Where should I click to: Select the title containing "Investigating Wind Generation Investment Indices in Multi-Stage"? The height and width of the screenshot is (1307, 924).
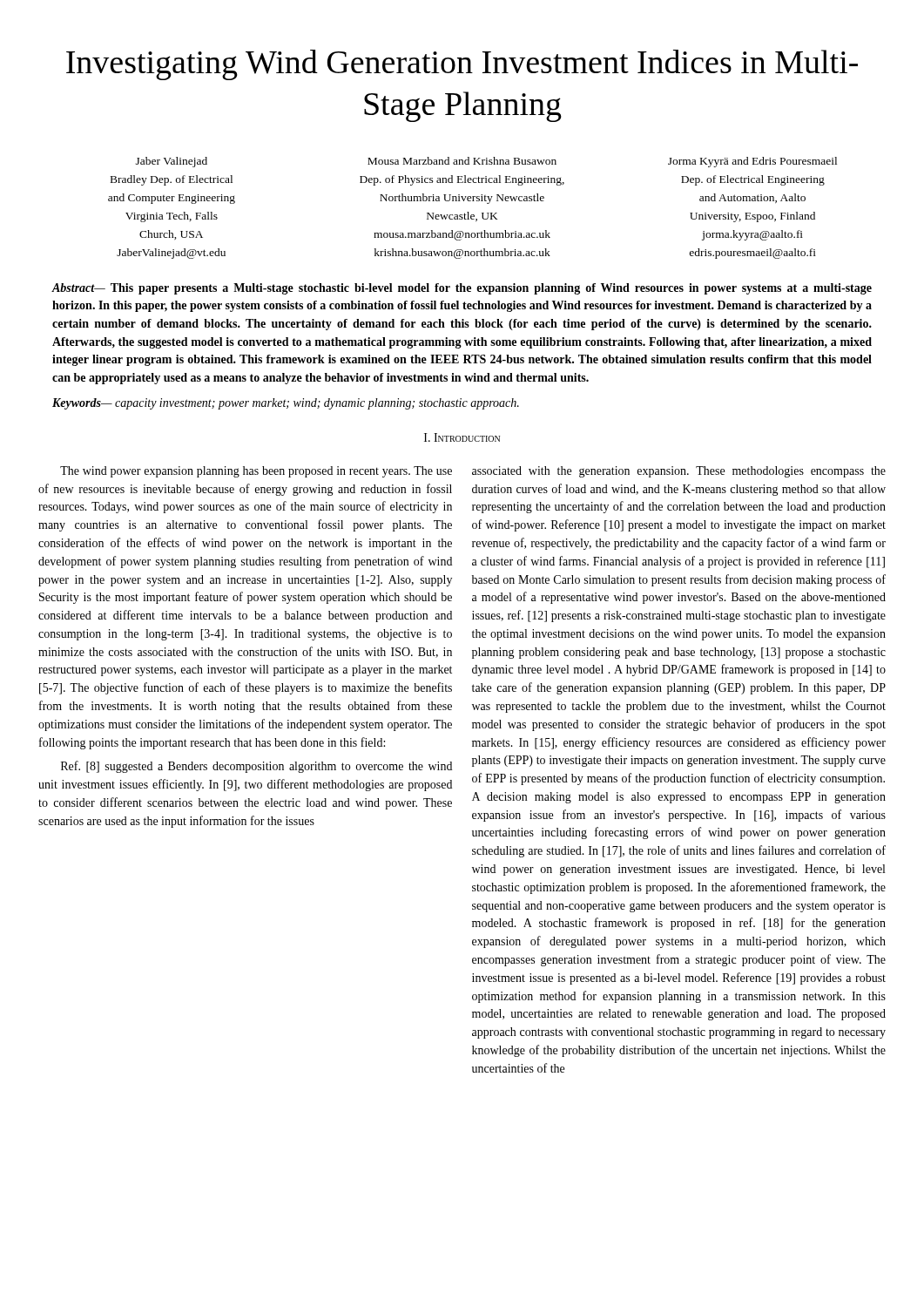coord(462,83)
